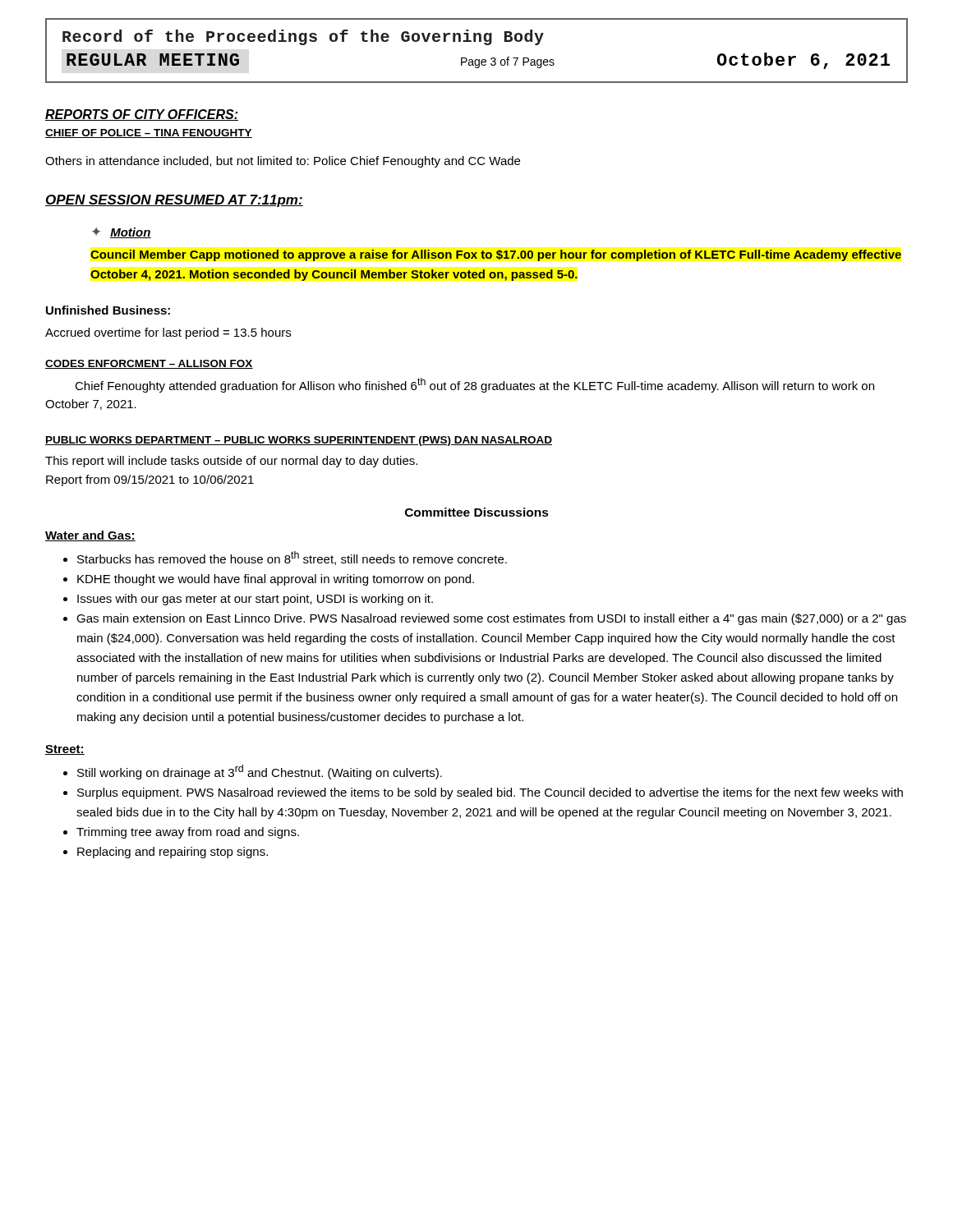Select the text block starting "Unfinished Business:"
The height and width of the screenshot is (1232, 953).
pyautogui.click(x=108, y=310)
